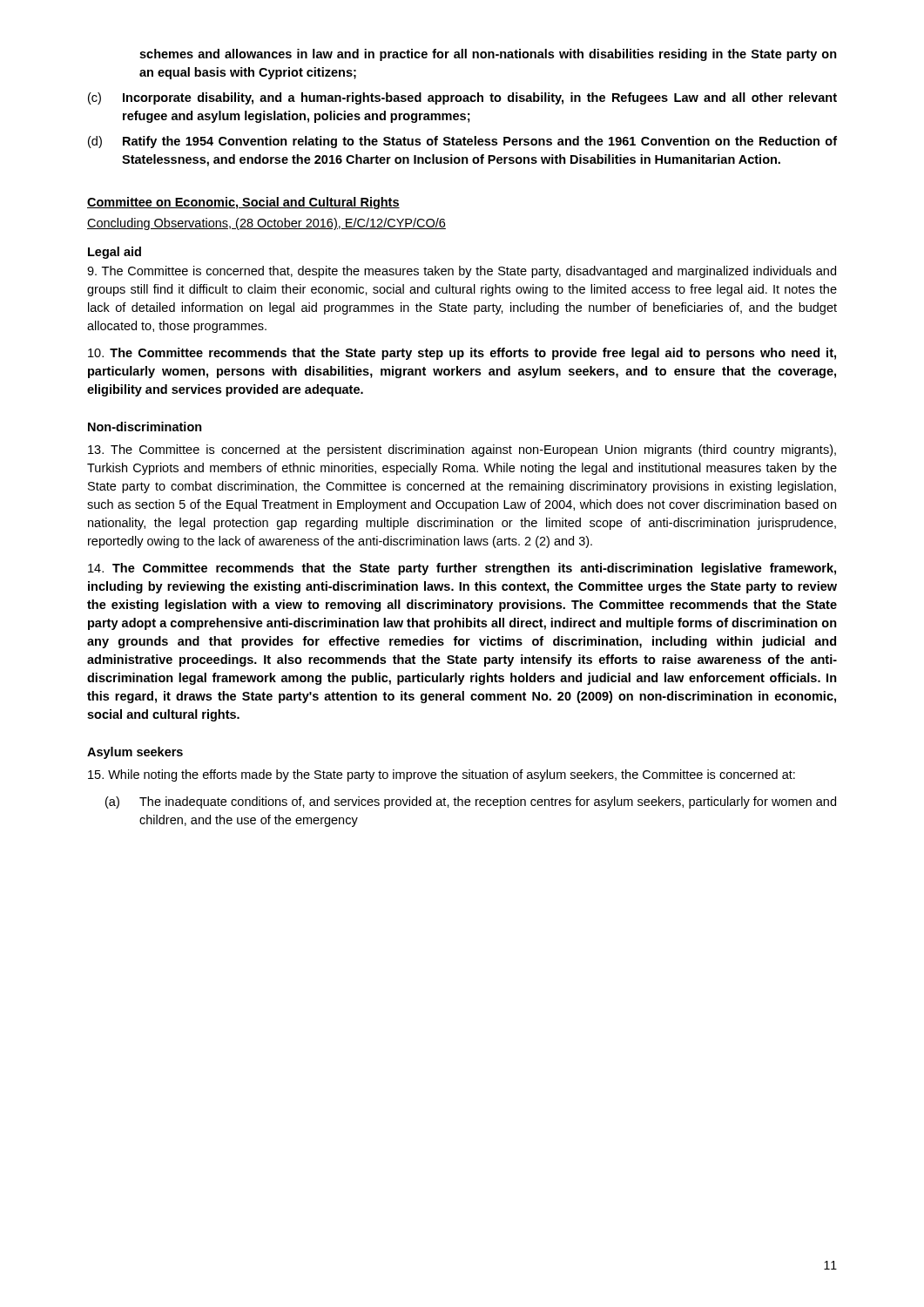
Task: Select the region starting "The Committee is concerned at the persistent"
Action: click(x=462, y=496)
